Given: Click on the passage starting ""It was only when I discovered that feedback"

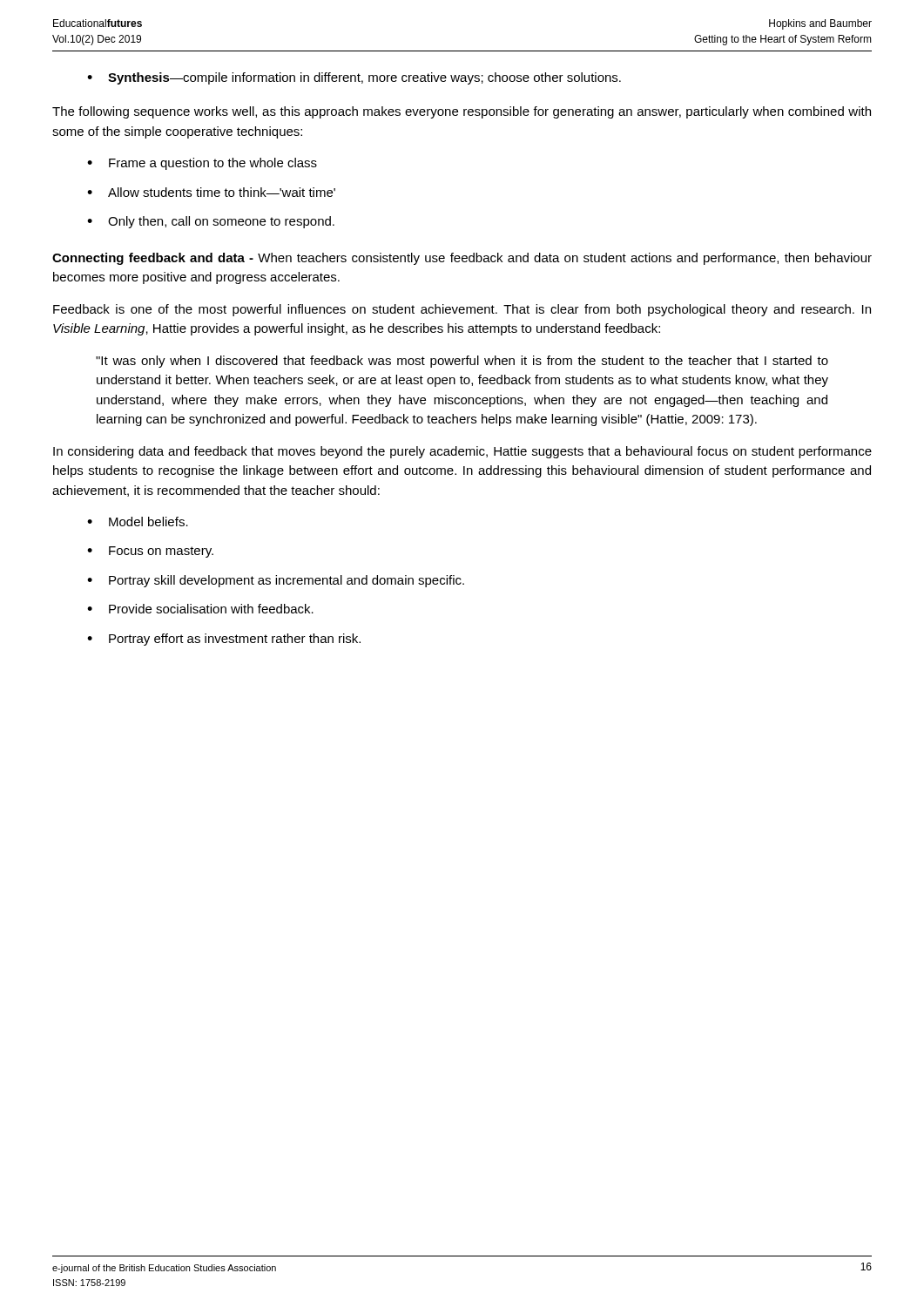Looking at the screenshot, I should point(462,390).
